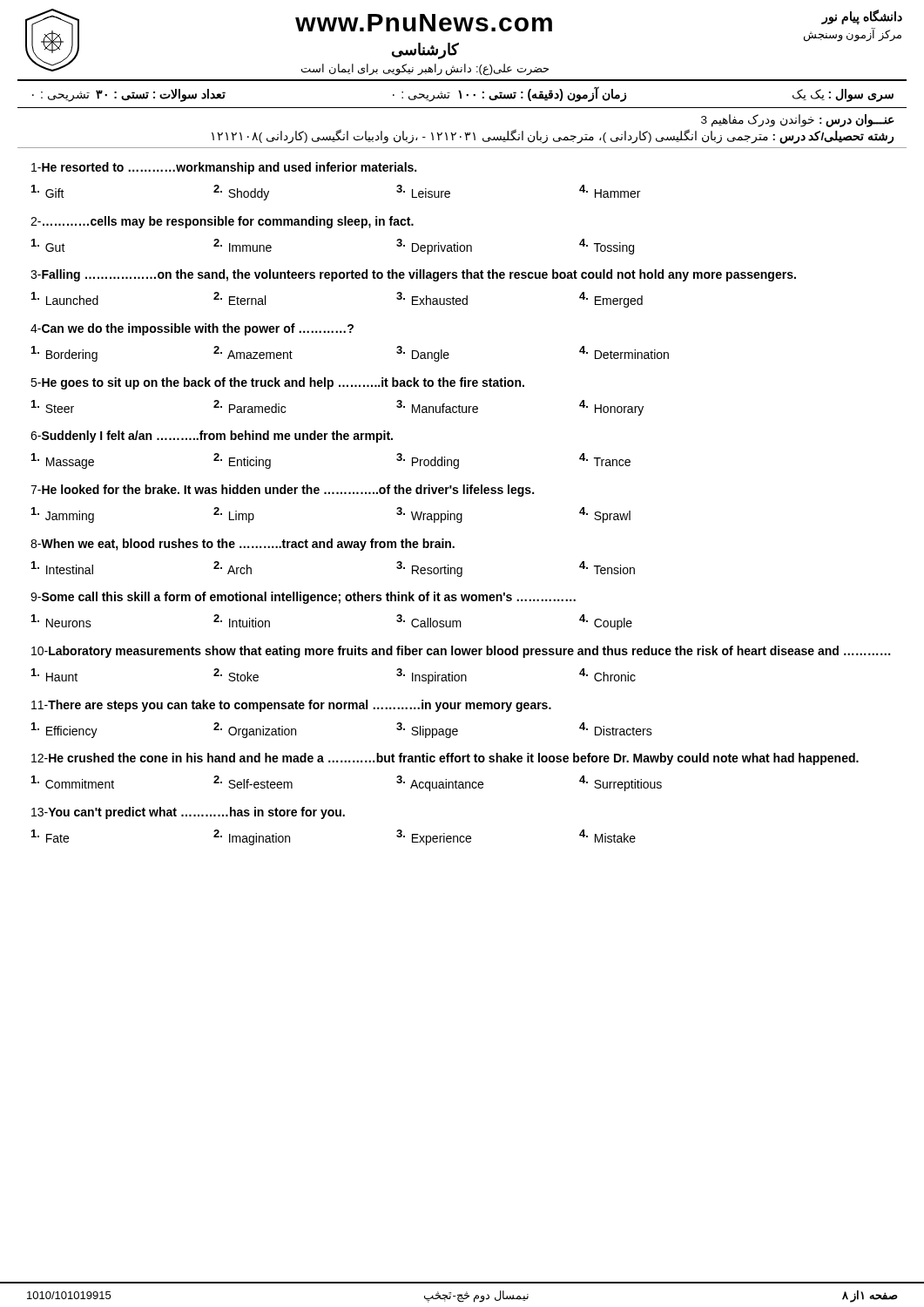Click on the element starting "9-Some call this skill a form of"

462,609
